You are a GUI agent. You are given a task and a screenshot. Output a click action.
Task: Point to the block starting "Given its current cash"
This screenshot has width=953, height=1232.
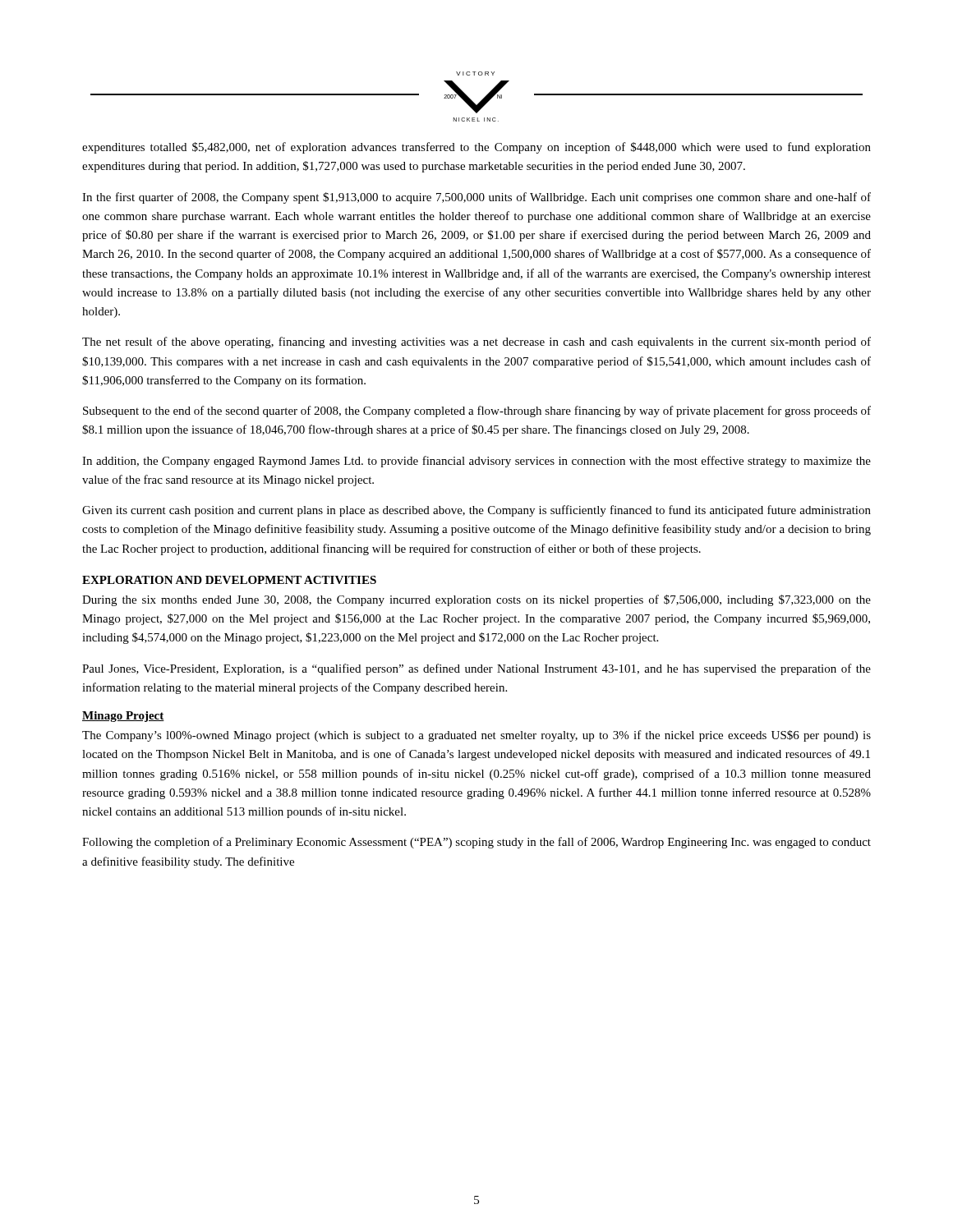click(476, 530)
